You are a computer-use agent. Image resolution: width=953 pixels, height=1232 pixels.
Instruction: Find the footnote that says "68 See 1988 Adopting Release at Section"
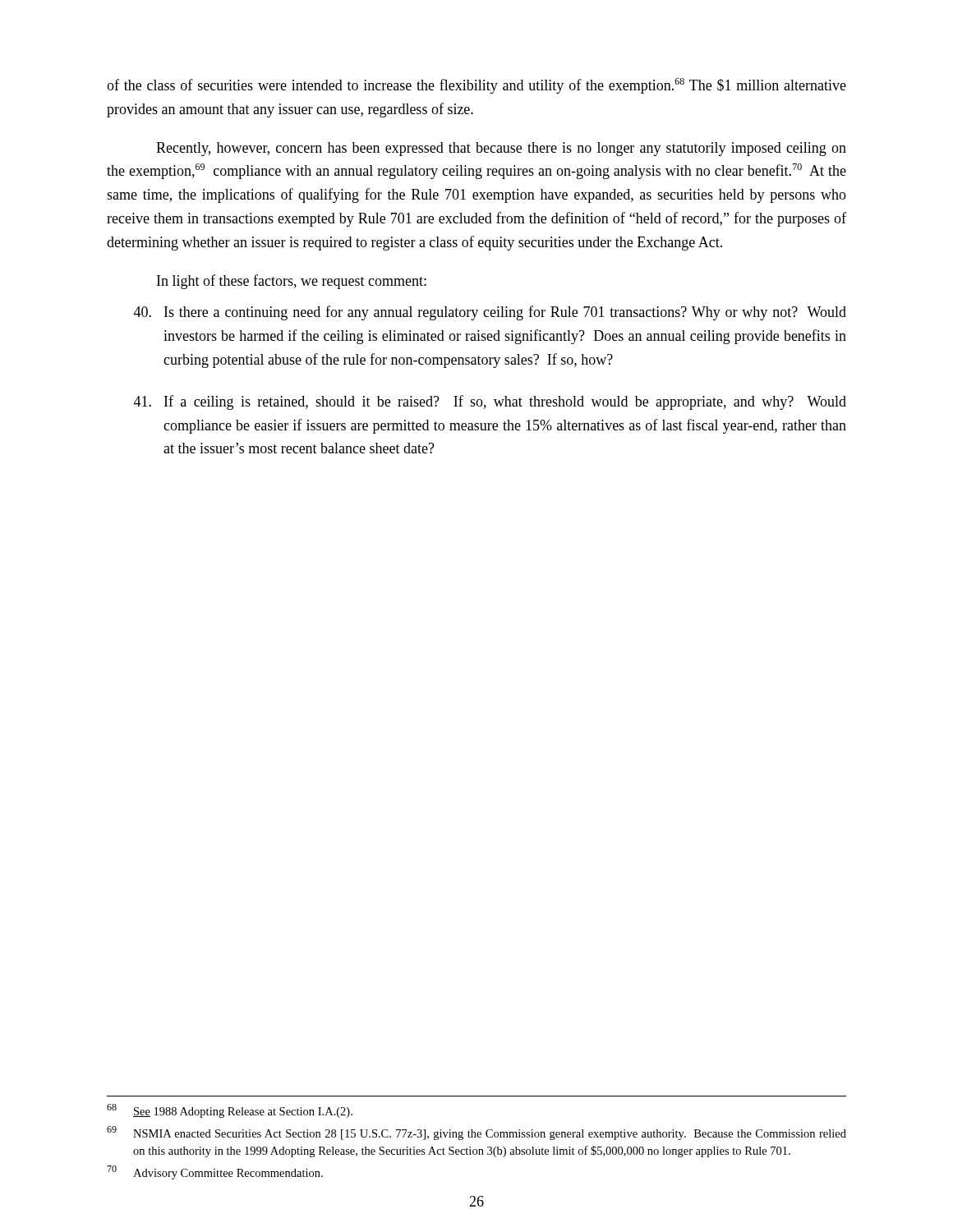[x=230, y=1111]
